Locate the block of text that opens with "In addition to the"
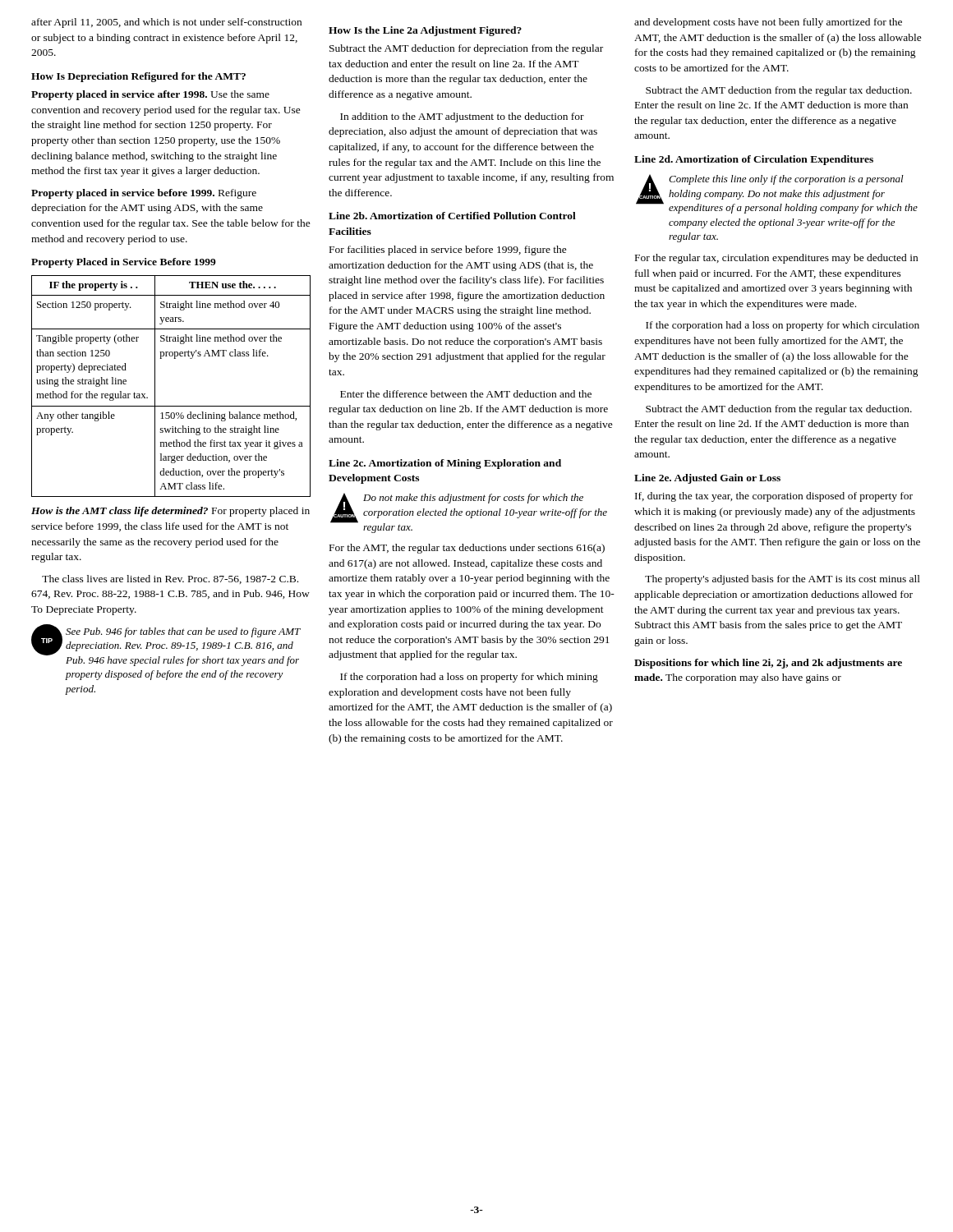 [471, 154]
